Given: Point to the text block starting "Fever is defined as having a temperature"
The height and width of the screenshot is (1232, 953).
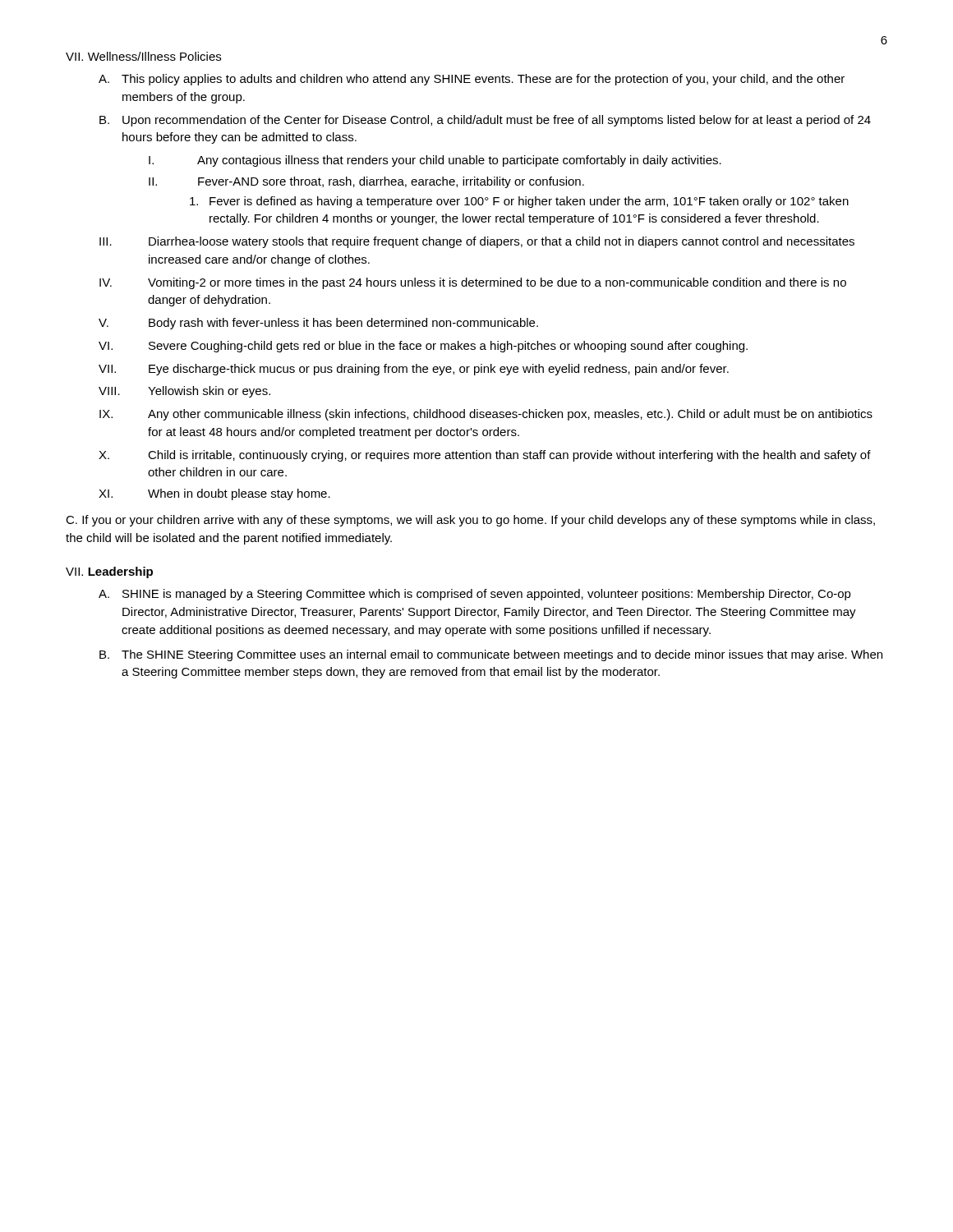Looking at the screenshot, I should (538, 210).
